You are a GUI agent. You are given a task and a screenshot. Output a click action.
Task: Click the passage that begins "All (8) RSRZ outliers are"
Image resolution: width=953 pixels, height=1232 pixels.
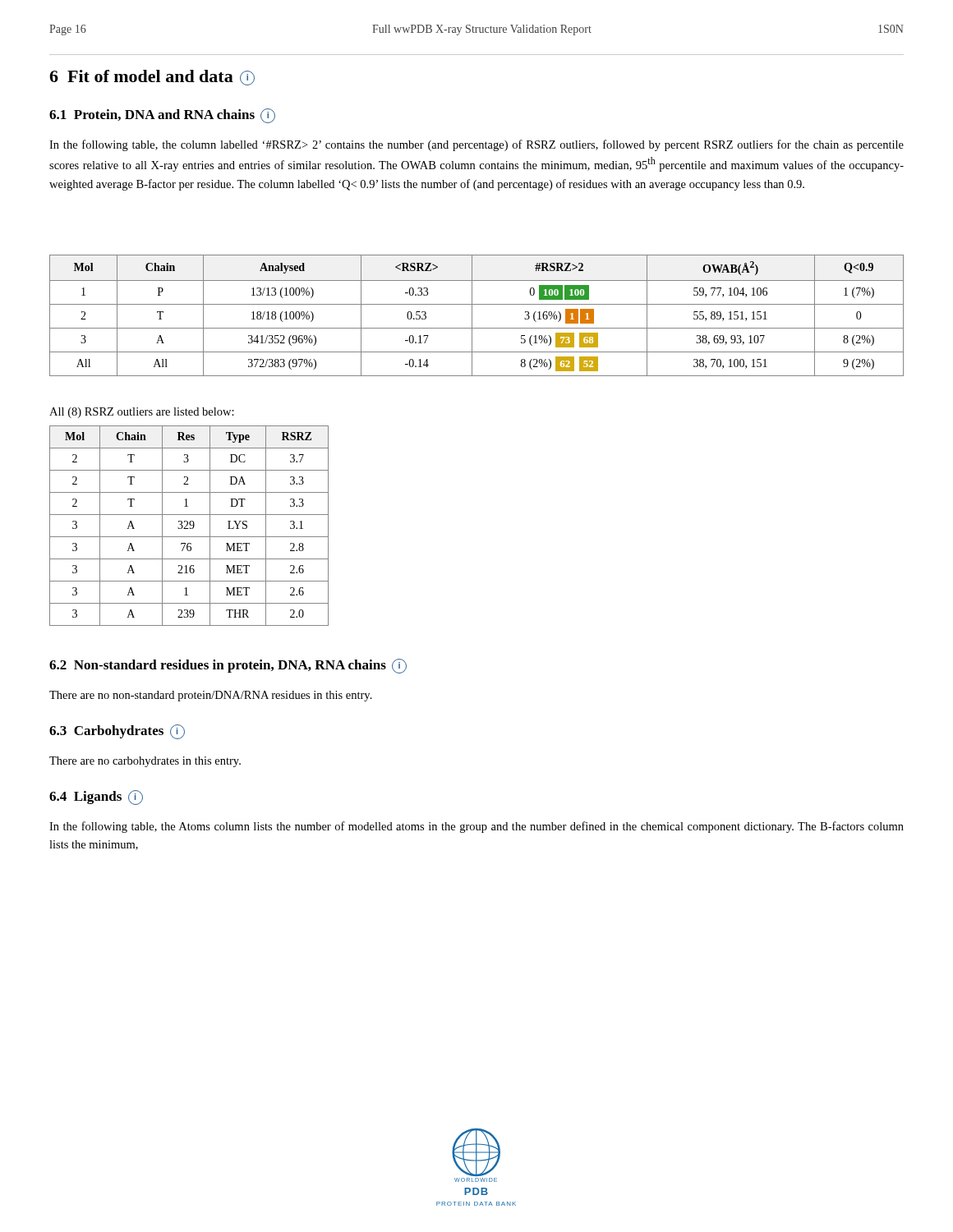tap(142, 411)
